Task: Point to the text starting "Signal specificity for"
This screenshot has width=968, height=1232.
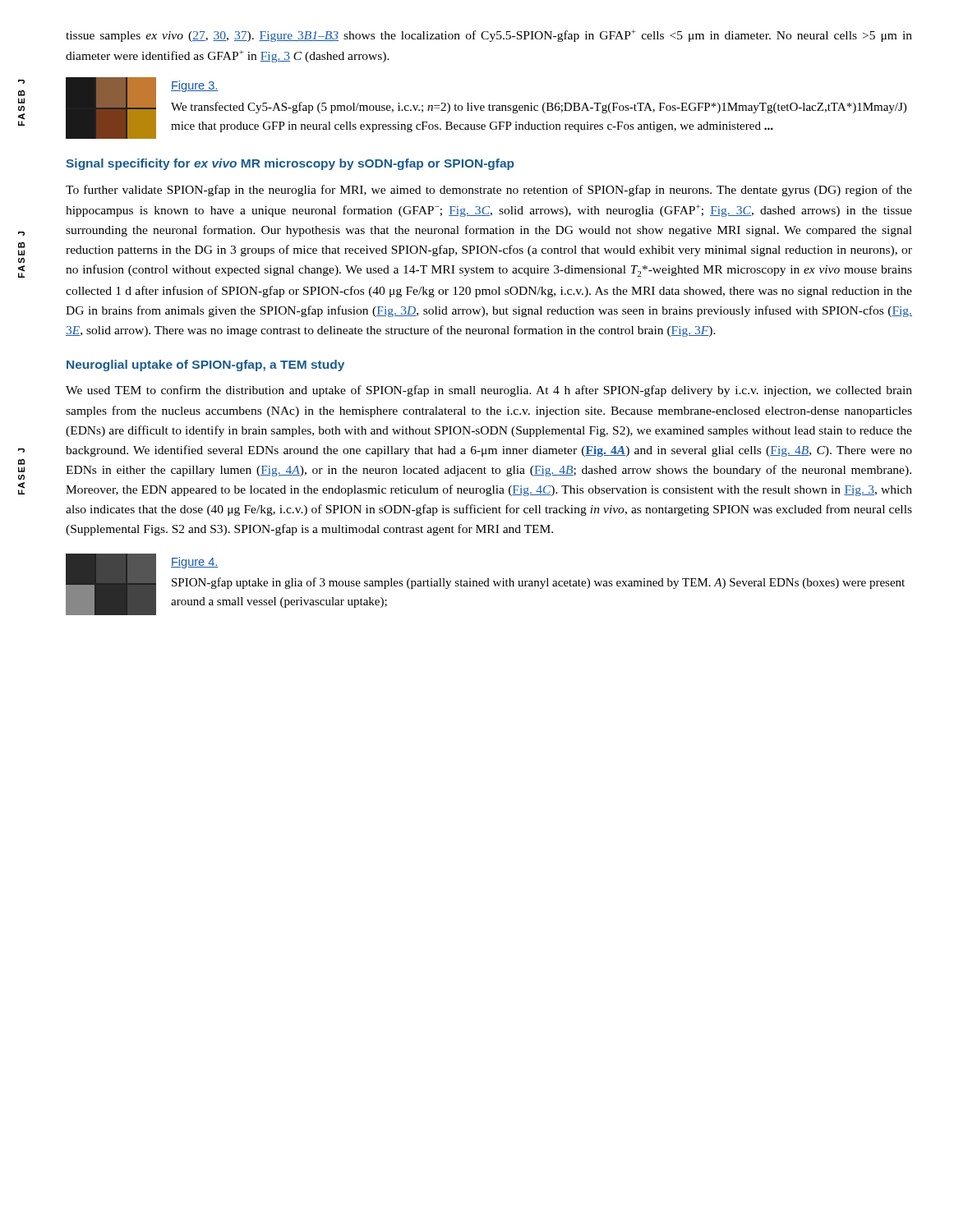Action: click(290, 163)
